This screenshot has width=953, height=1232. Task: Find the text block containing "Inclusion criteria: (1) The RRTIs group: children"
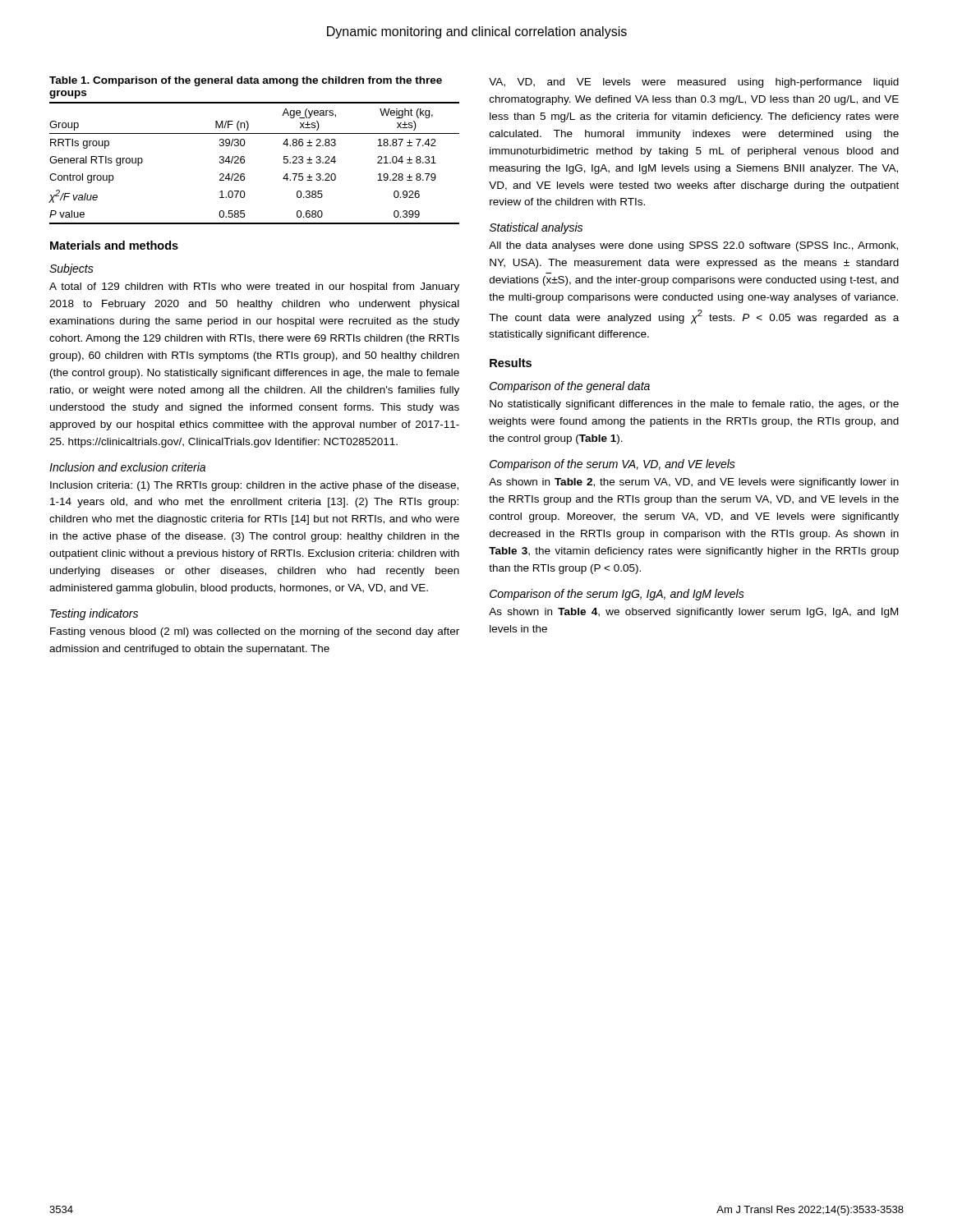tap(254, 536)
